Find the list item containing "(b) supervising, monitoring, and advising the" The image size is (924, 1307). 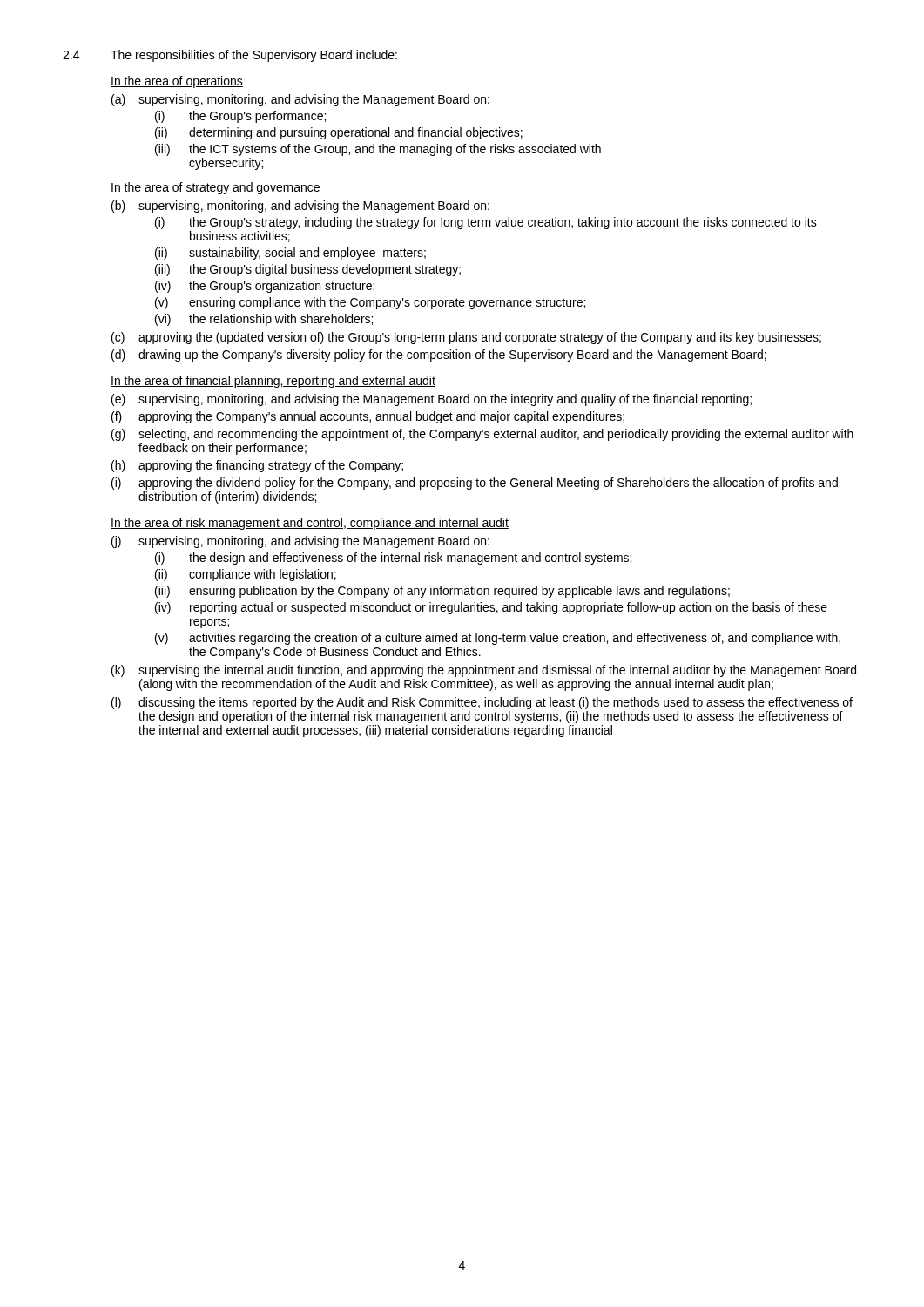point(300,206)
